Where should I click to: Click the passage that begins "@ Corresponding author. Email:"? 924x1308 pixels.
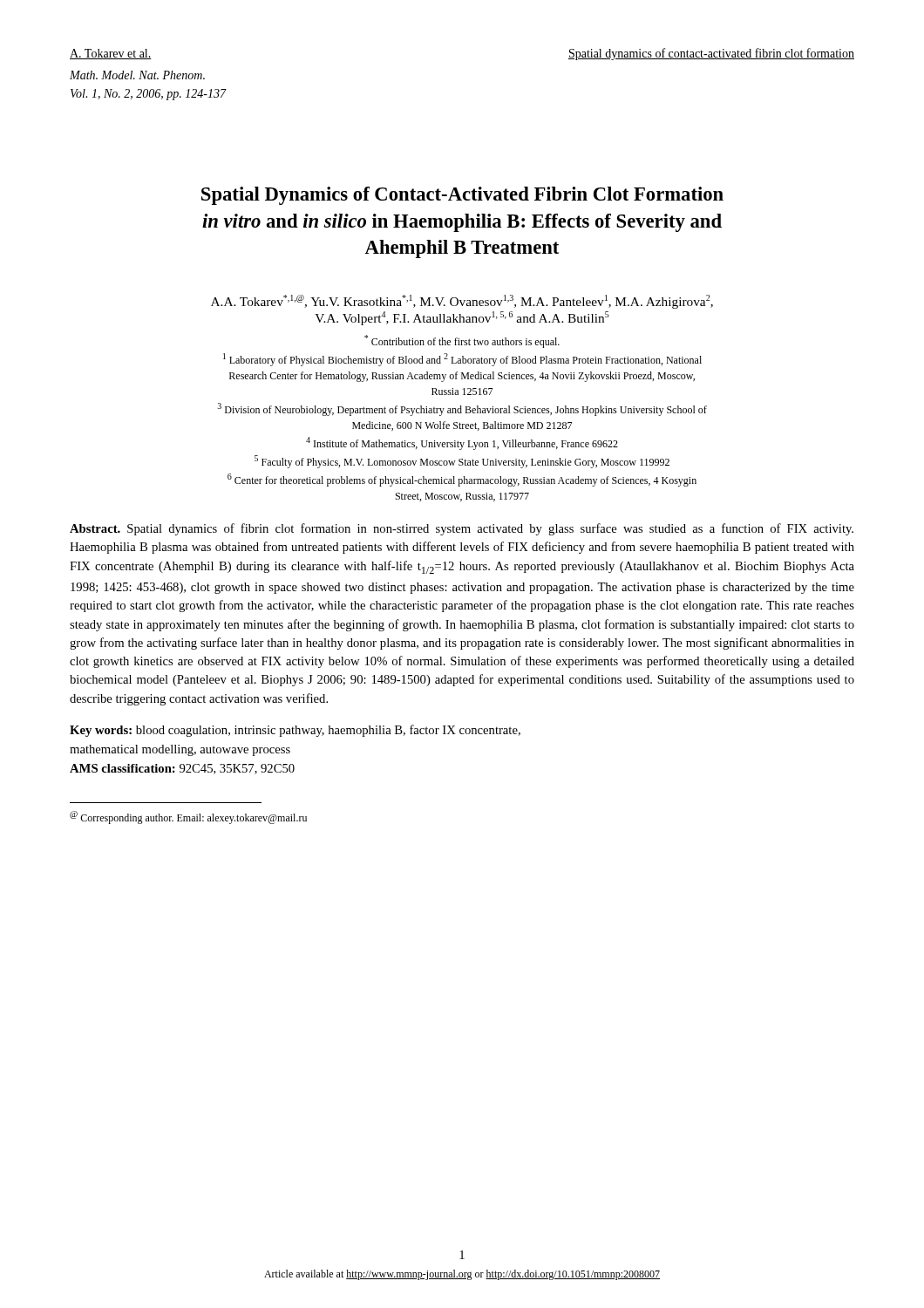click(188, 817)
